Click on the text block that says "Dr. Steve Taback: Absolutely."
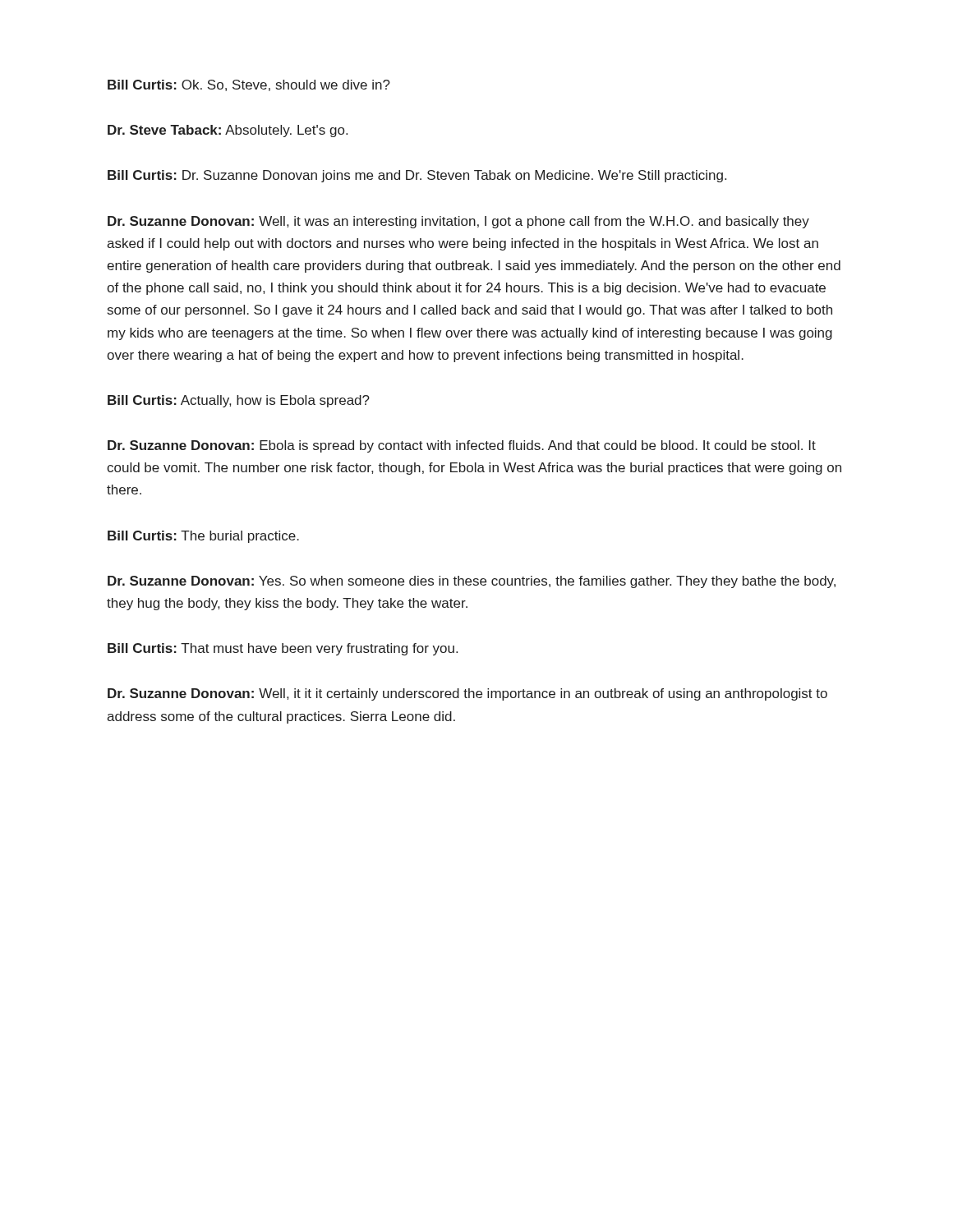953x1232 pixels. [x=228, y=130]
